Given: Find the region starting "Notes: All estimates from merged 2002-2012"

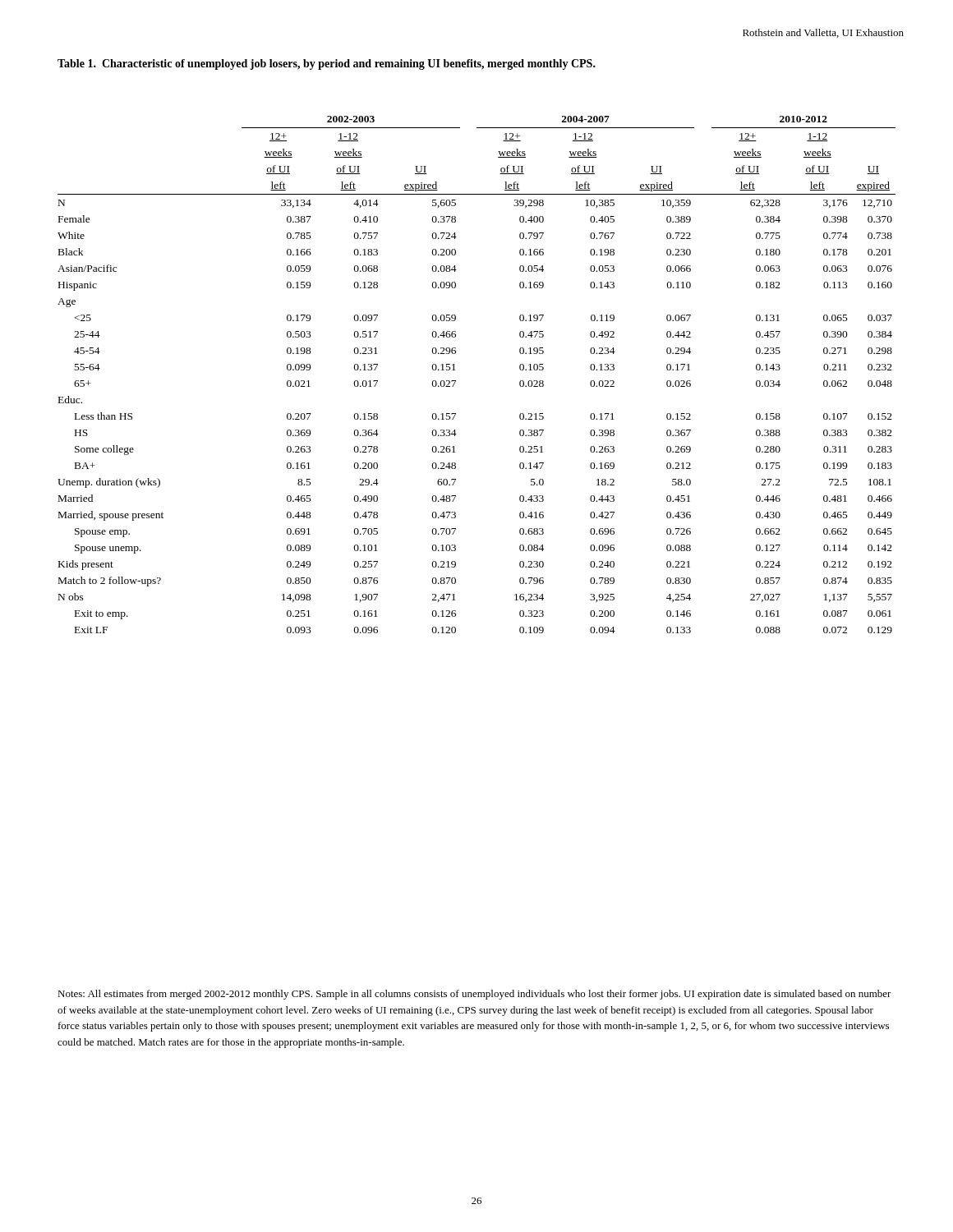Looking at the screenshot, I should tap(474, 1017).
